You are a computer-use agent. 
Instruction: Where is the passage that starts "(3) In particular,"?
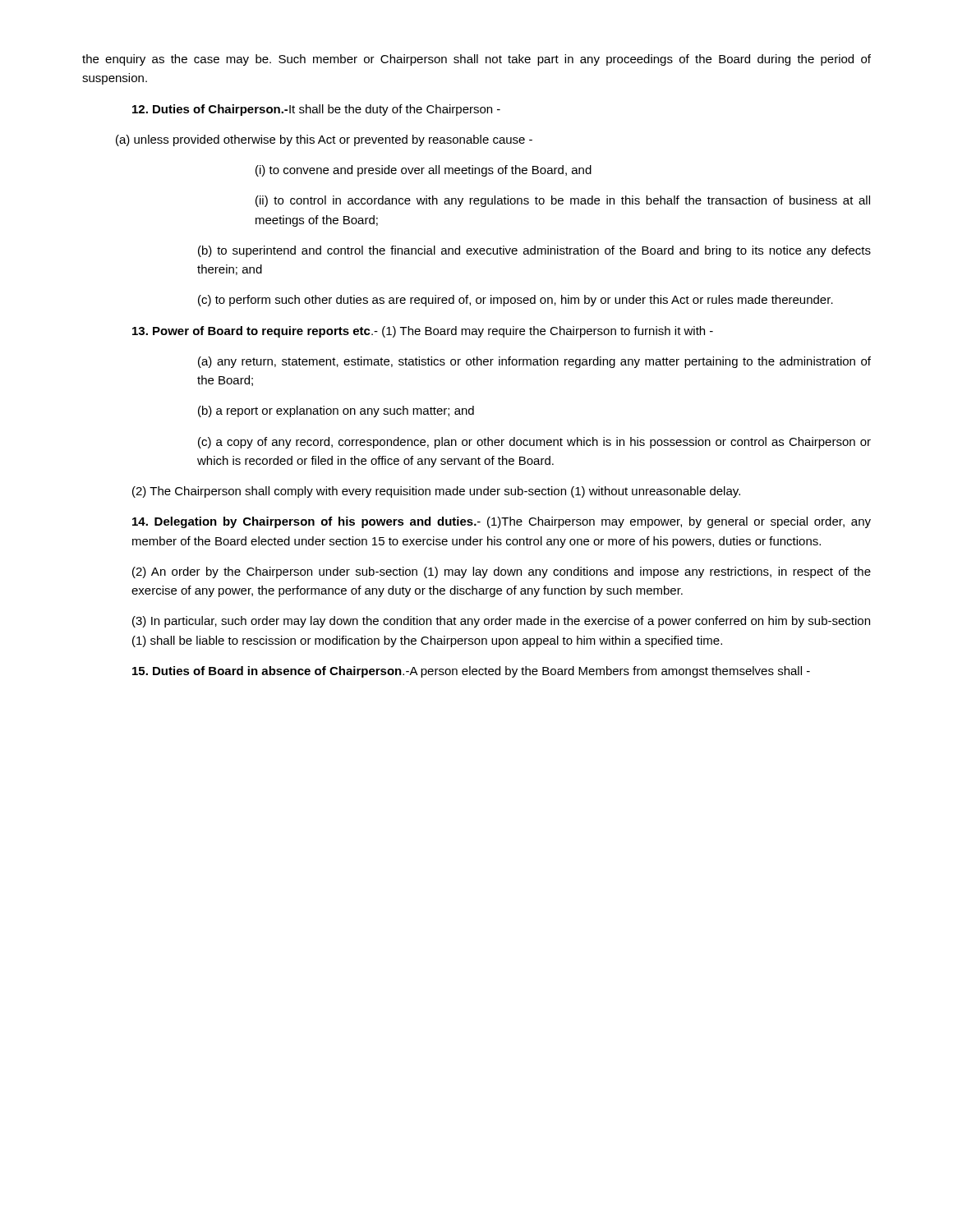coord(501,630)
